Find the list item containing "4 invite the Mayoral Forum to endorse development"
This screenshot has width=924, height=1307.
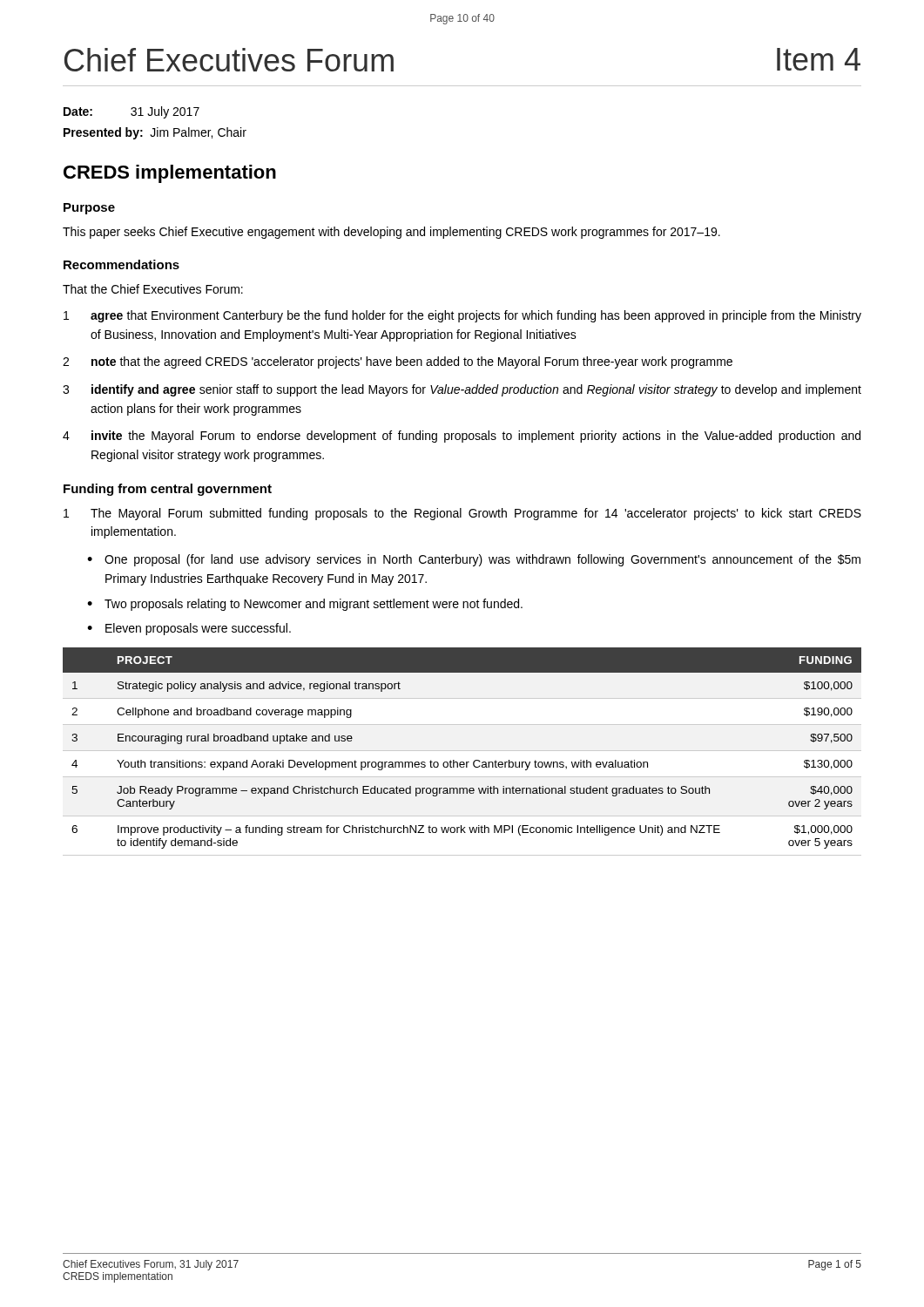pos(462,446)
